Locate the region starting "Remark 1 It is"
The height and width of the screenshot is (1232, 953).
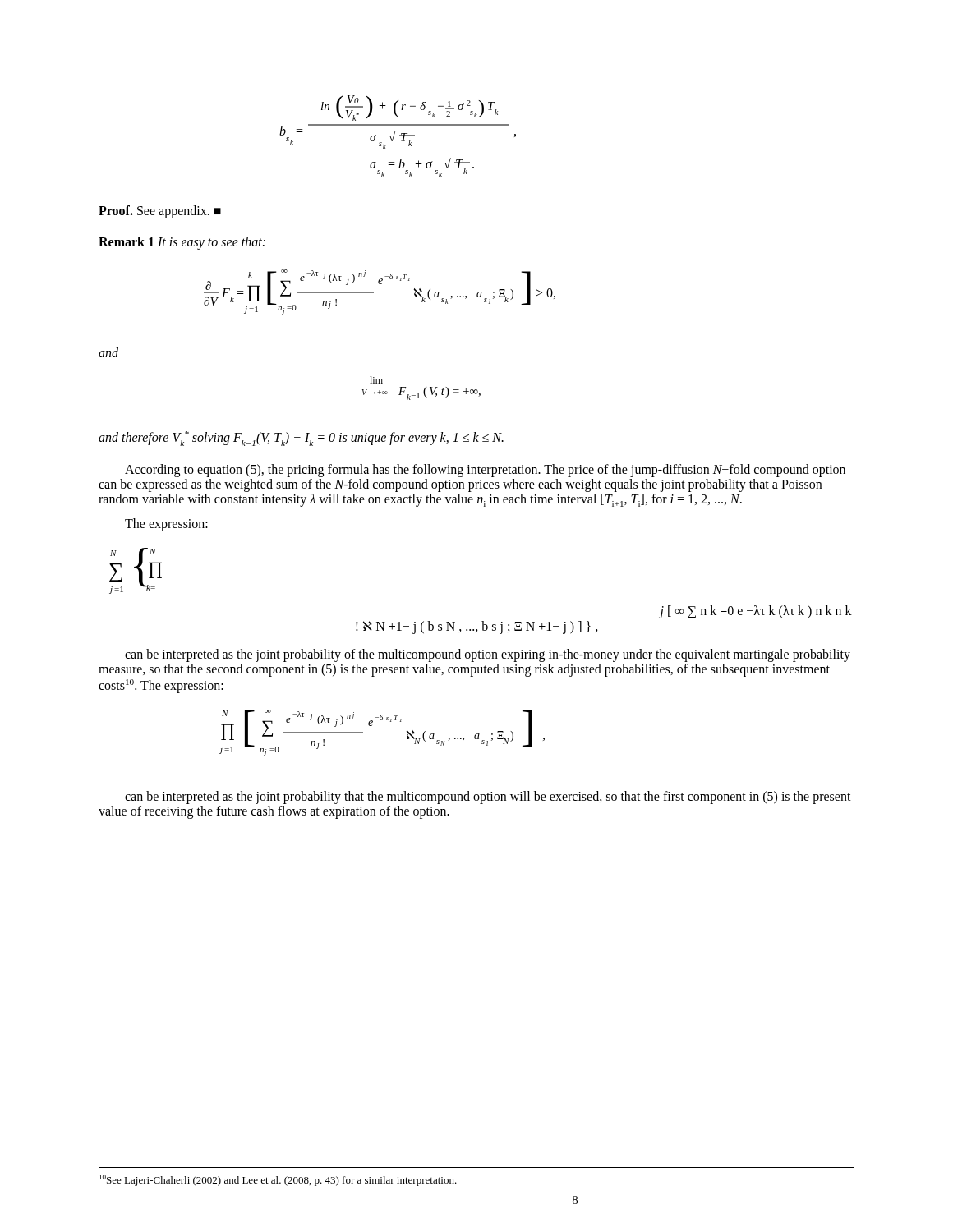182,242
